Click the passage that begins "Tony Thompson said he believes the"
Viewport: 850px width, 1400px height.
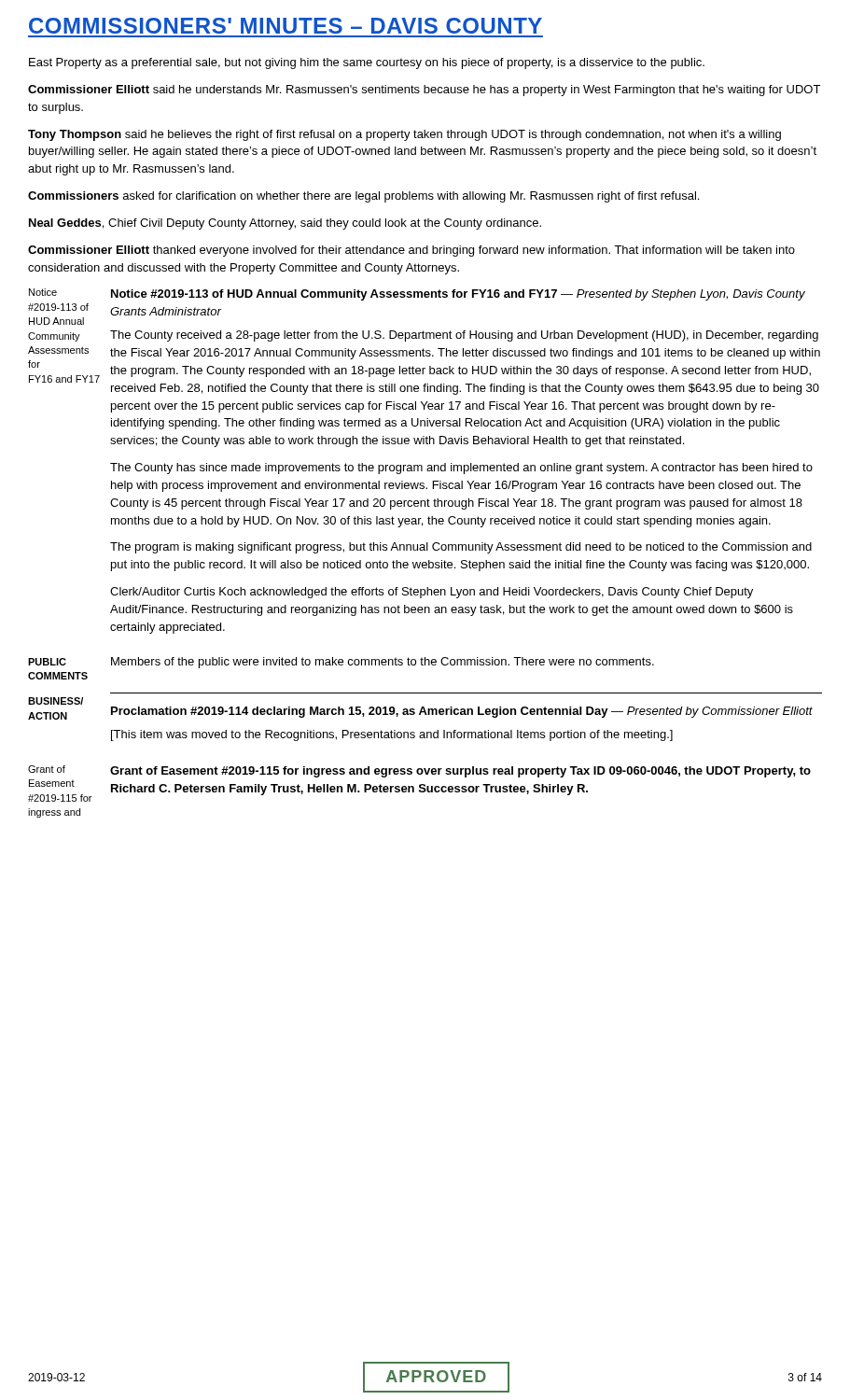point(422,151)
